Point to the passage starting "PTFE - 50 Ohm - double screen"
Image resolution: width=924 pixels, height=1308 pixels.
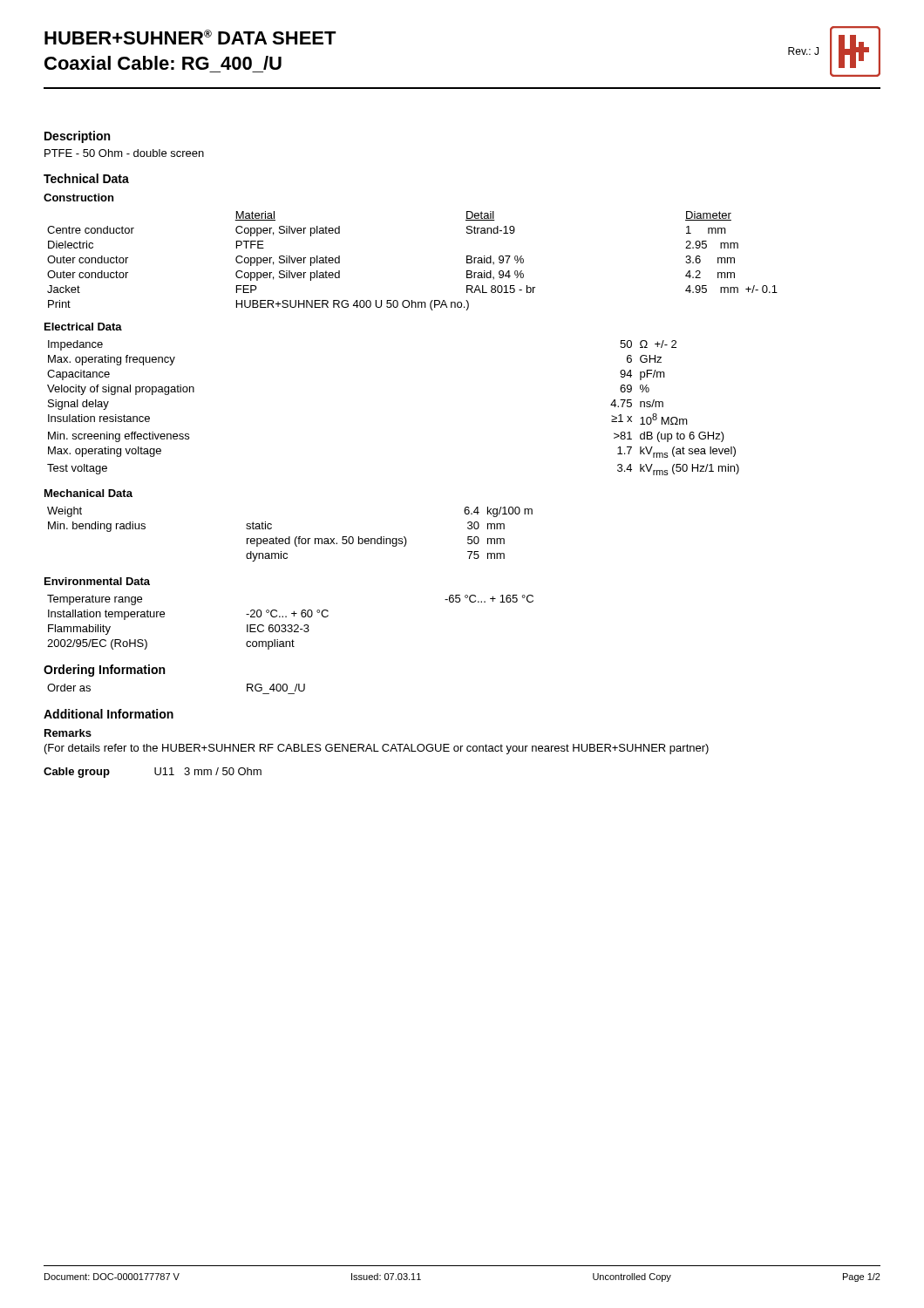tap(124, 153)
